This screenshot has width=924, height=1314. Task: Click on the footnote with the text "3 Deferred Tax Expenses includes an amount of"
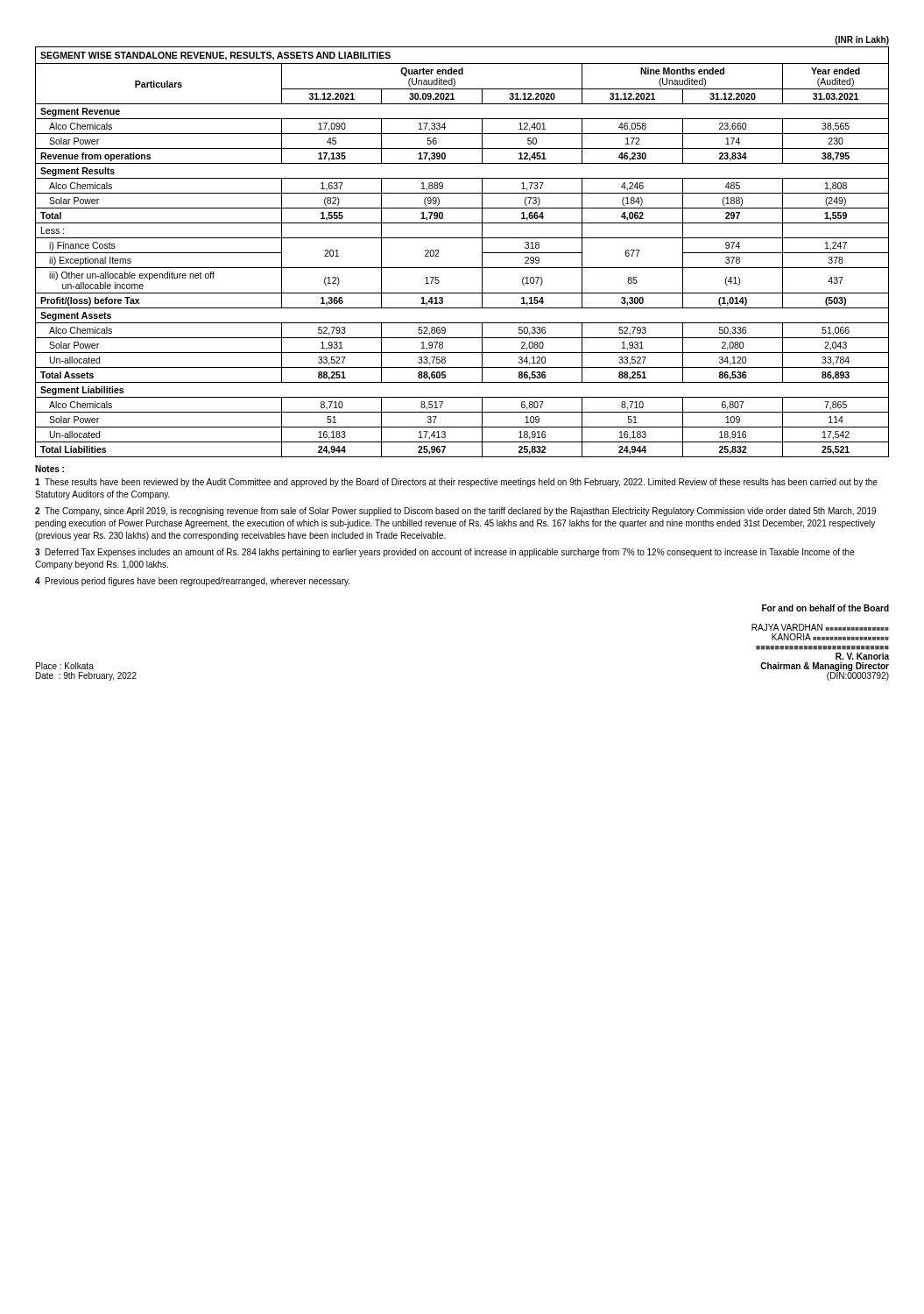click(x=445, y=558)
